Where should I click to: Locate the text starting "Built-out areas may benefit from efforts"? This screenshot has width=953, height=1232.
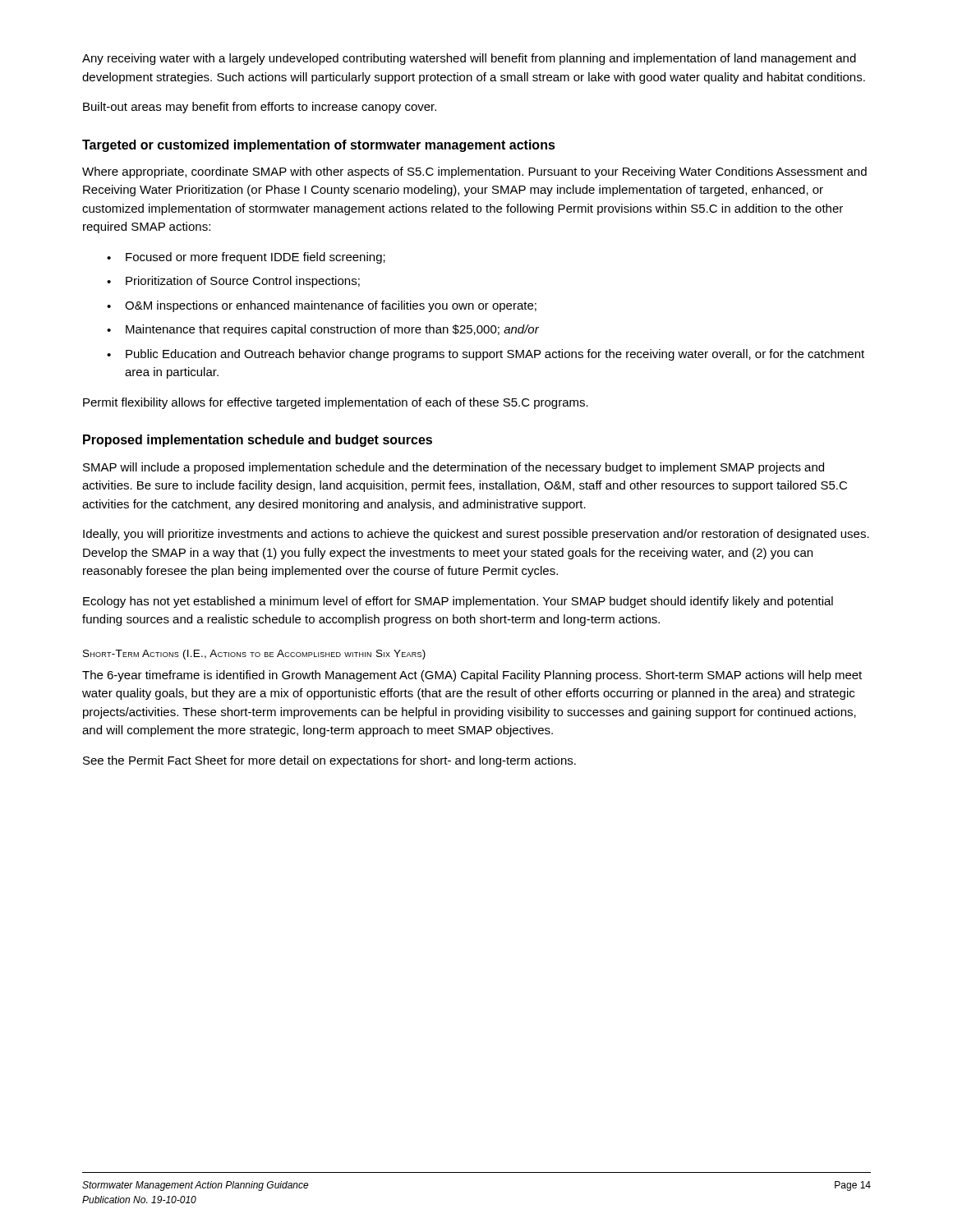[x=260, y=106]
